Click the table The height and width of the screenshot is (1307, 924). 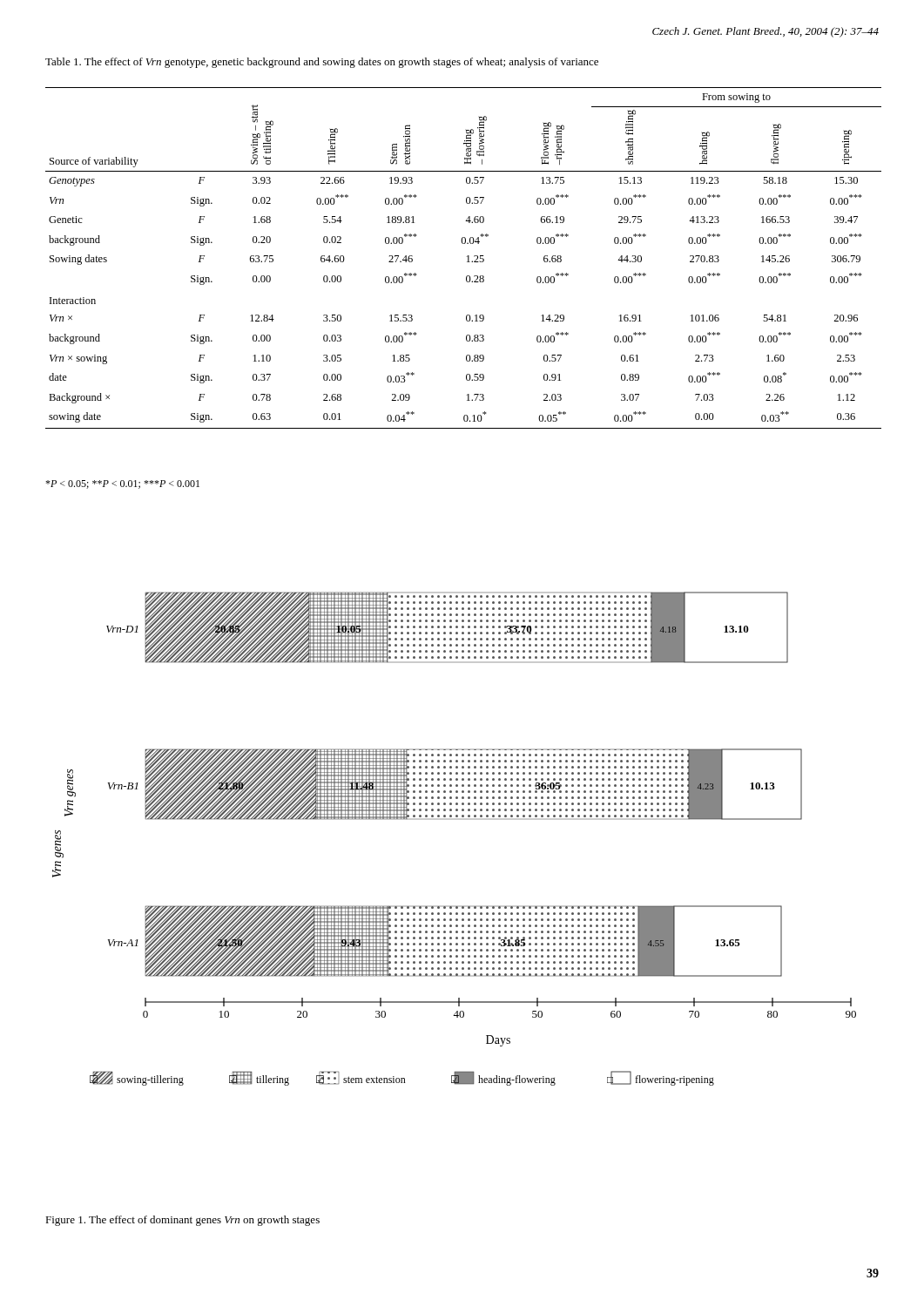463,259
